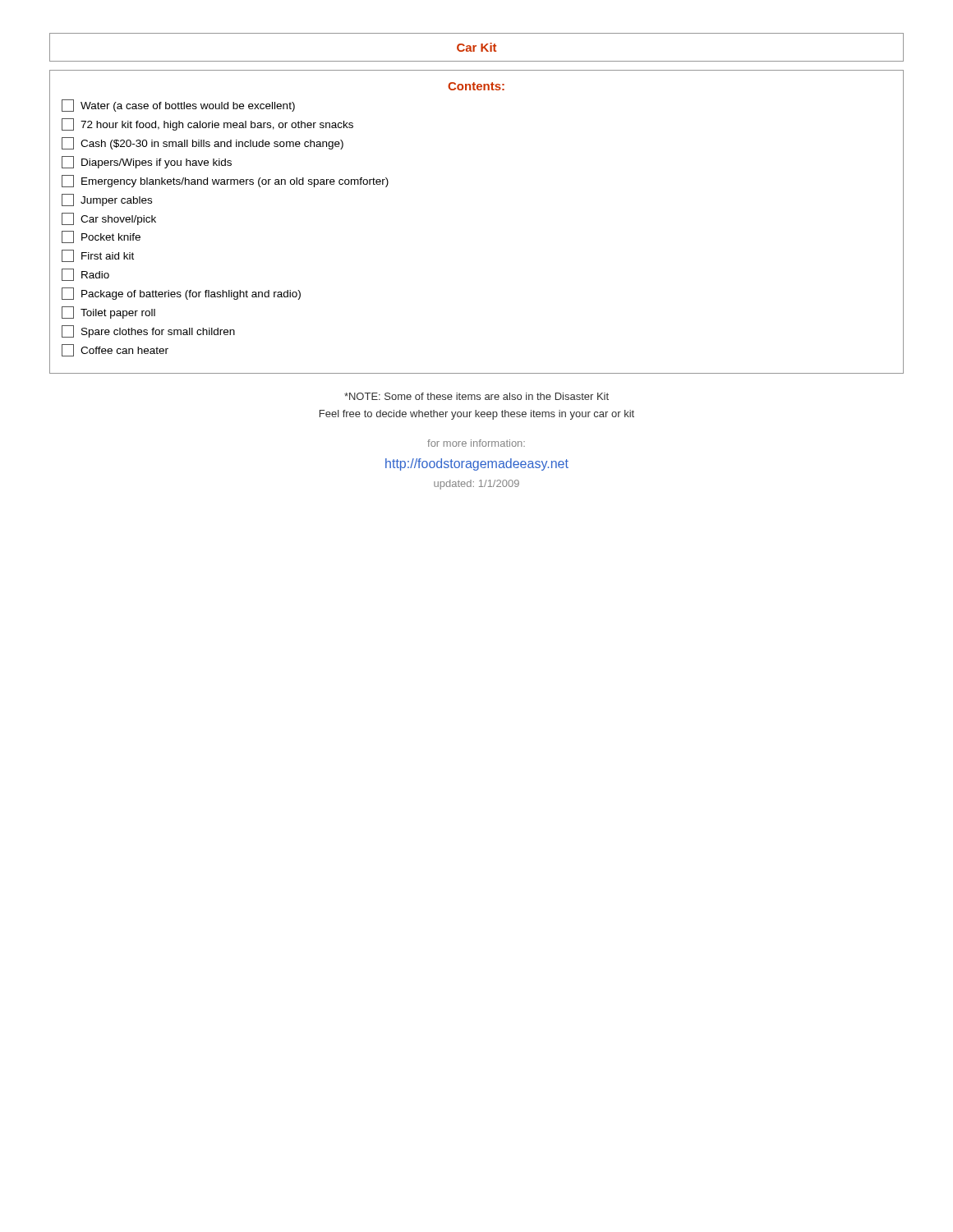Navigate to the block starting "Jumper cables"
Screen dimensions: 1232x953
(x=107, y=200)
